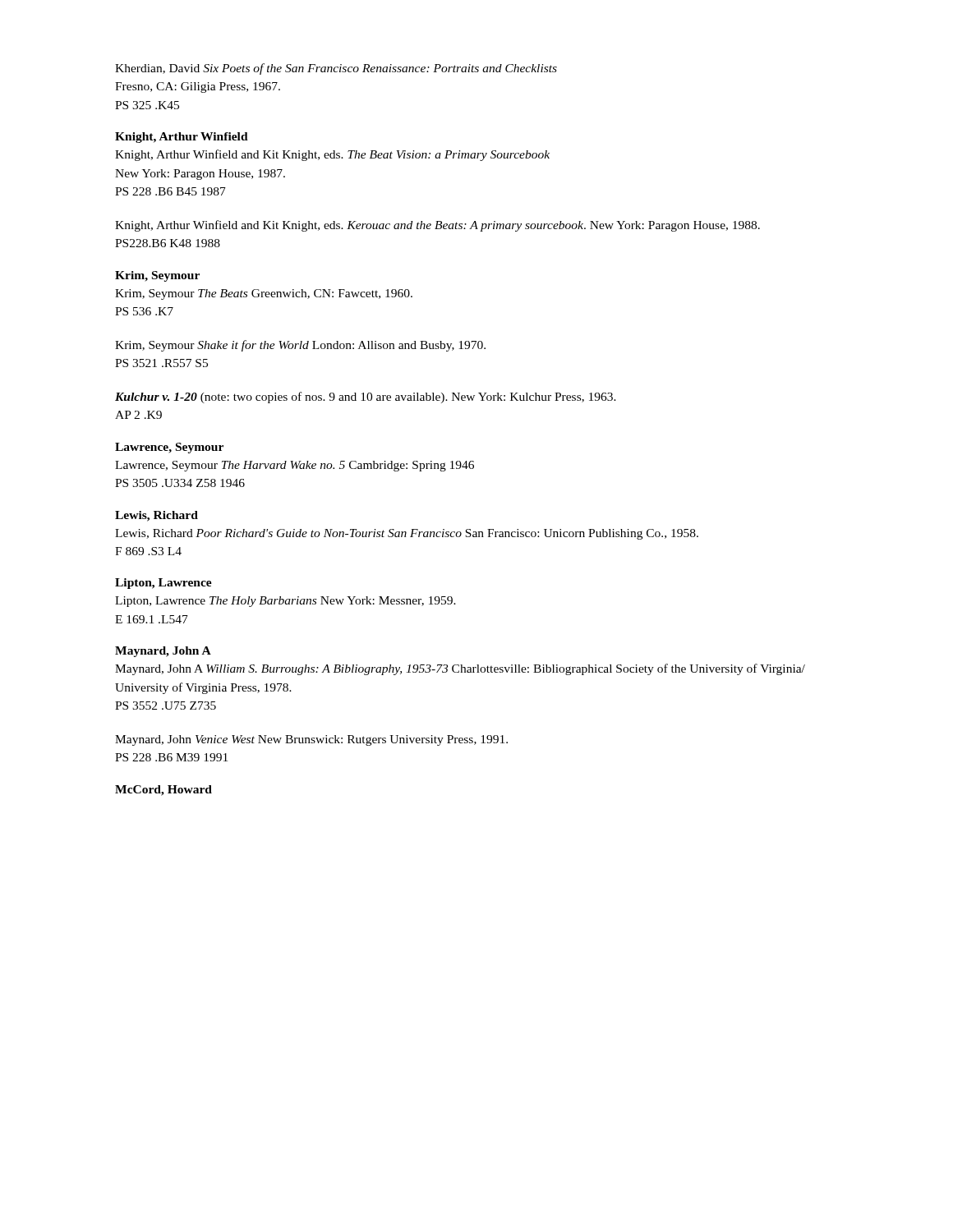Screen dimensions: 1232x953
Task: Click the passage that begins "Lipton, Lawrence The Holy Barbarians New"
Action: click(286, 610)
